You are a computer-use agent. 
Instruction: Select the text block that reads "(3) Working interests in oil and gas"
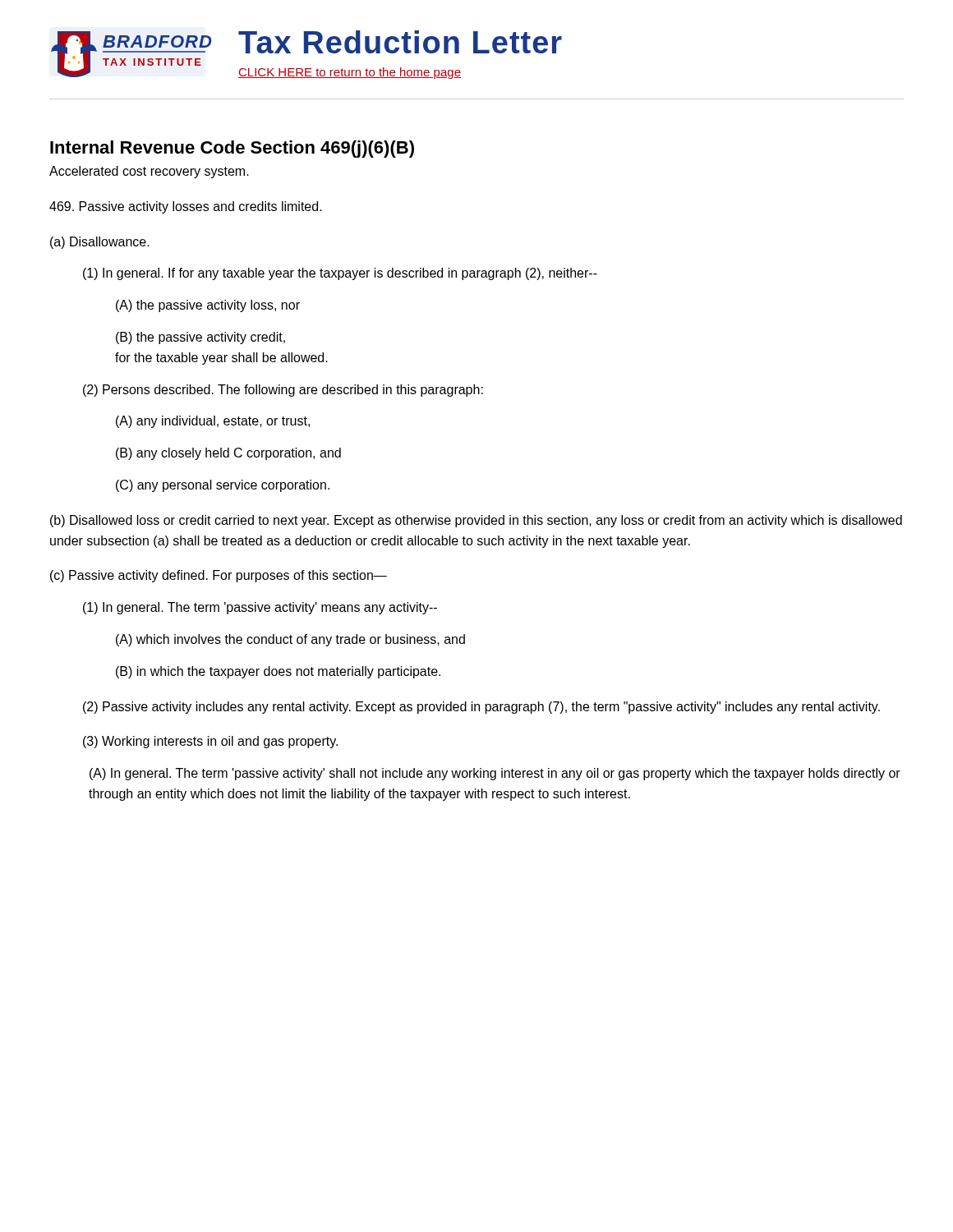click(210, 742)
